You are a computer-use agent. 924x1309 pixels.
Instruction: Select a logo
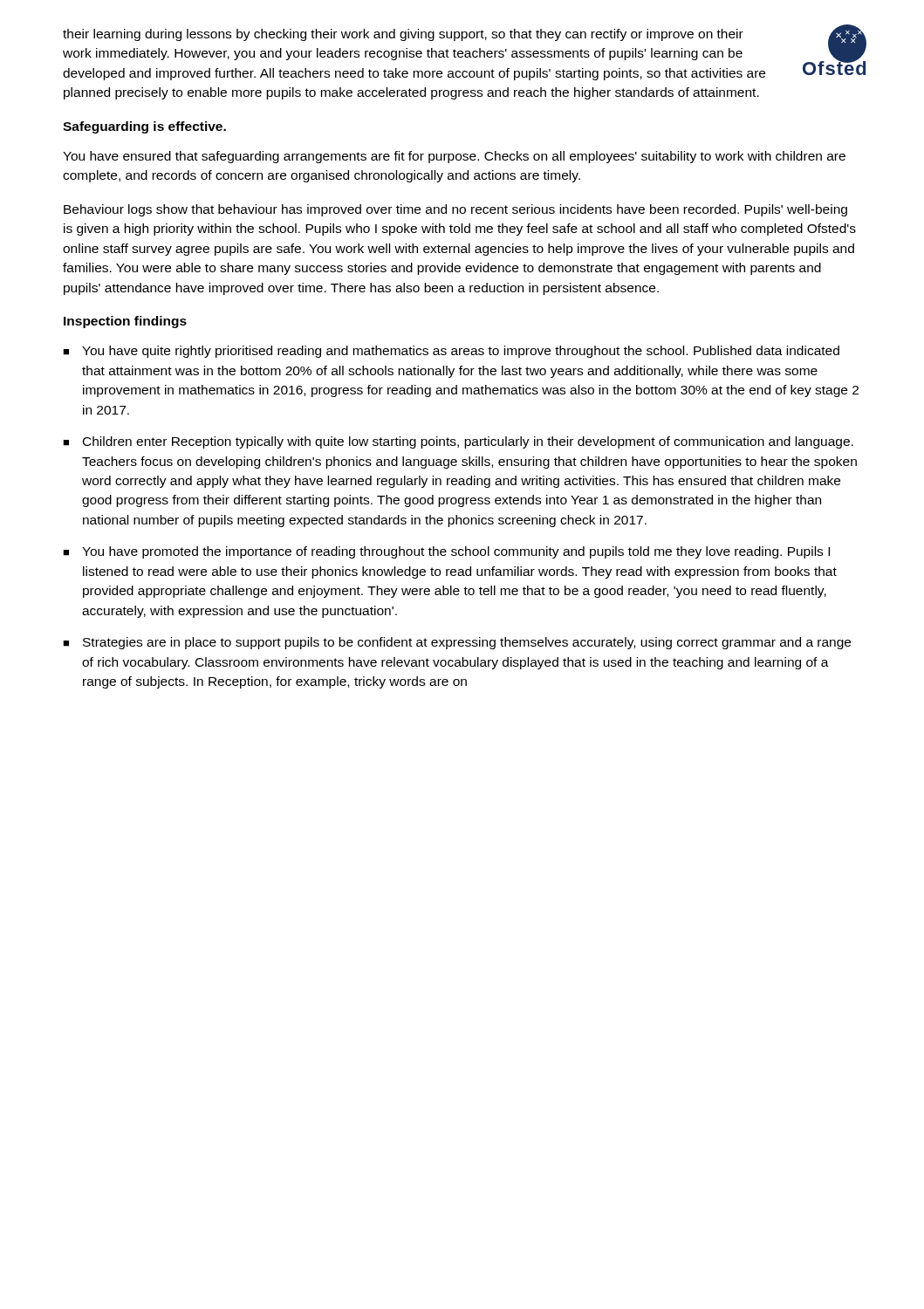click(841, 55)
